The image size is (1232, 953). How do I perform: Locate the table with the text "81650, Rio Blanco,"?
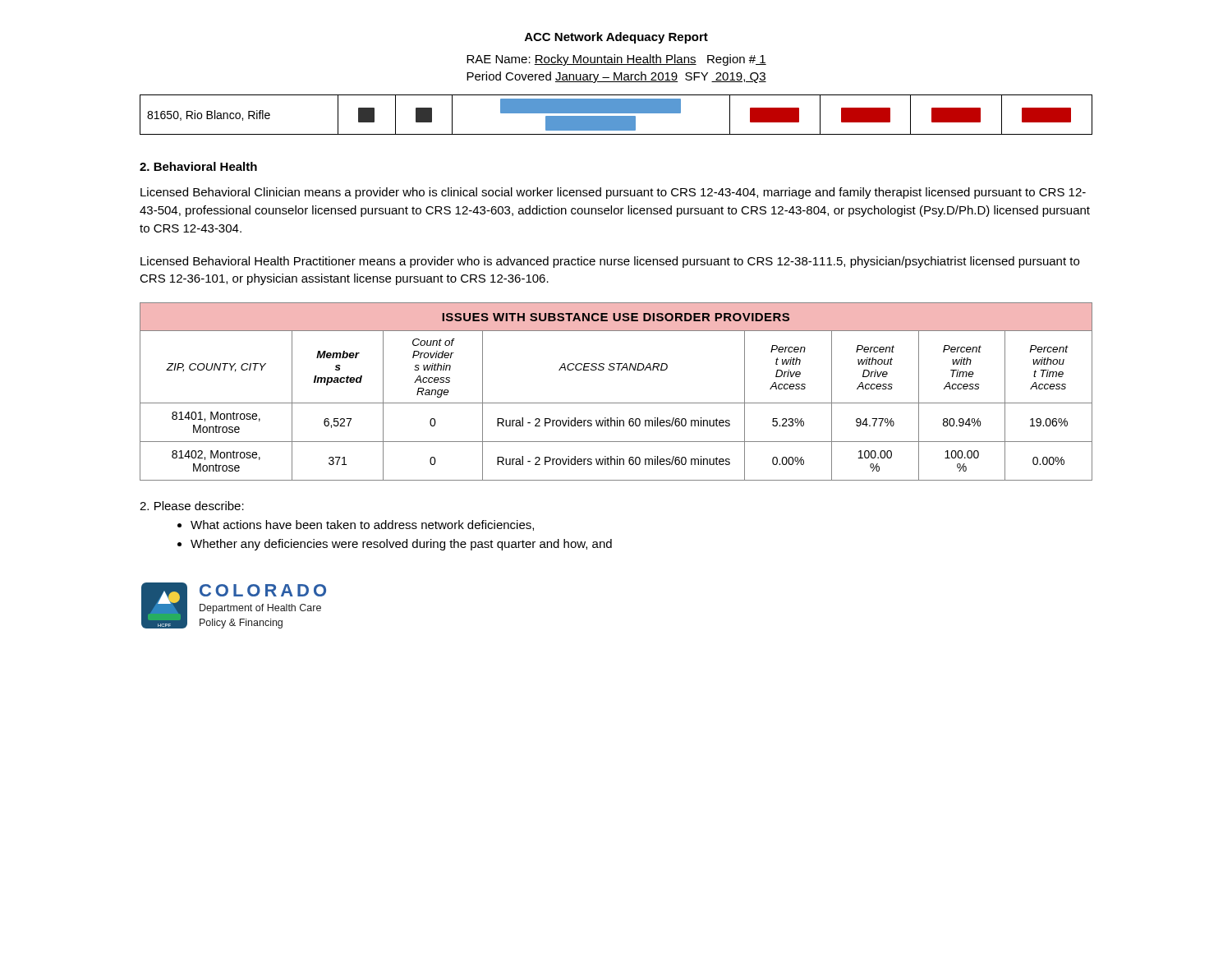coord(616,115)
